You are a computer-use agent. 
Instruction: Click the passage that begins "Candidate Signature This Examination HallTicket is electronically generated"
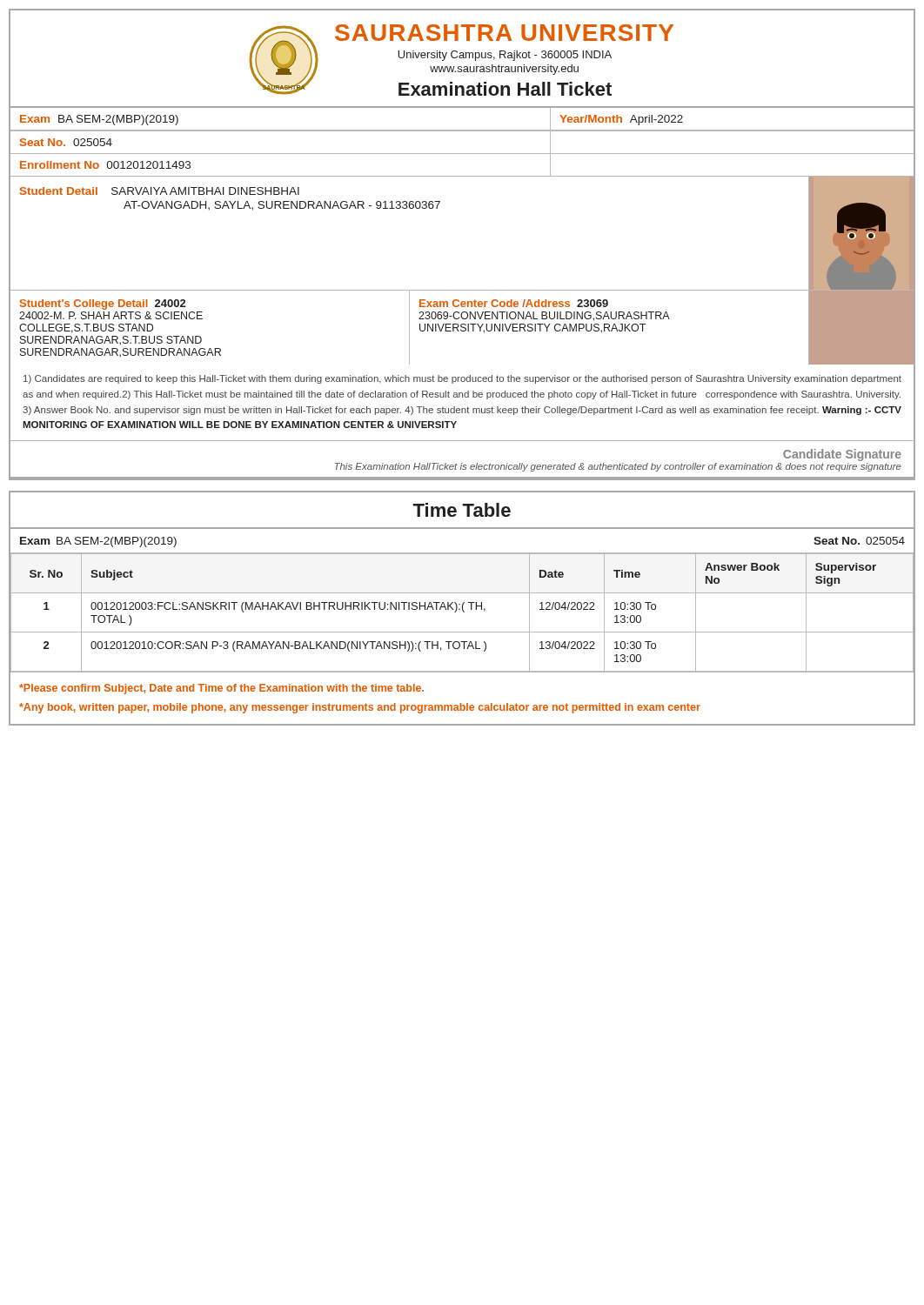(462, 460)
